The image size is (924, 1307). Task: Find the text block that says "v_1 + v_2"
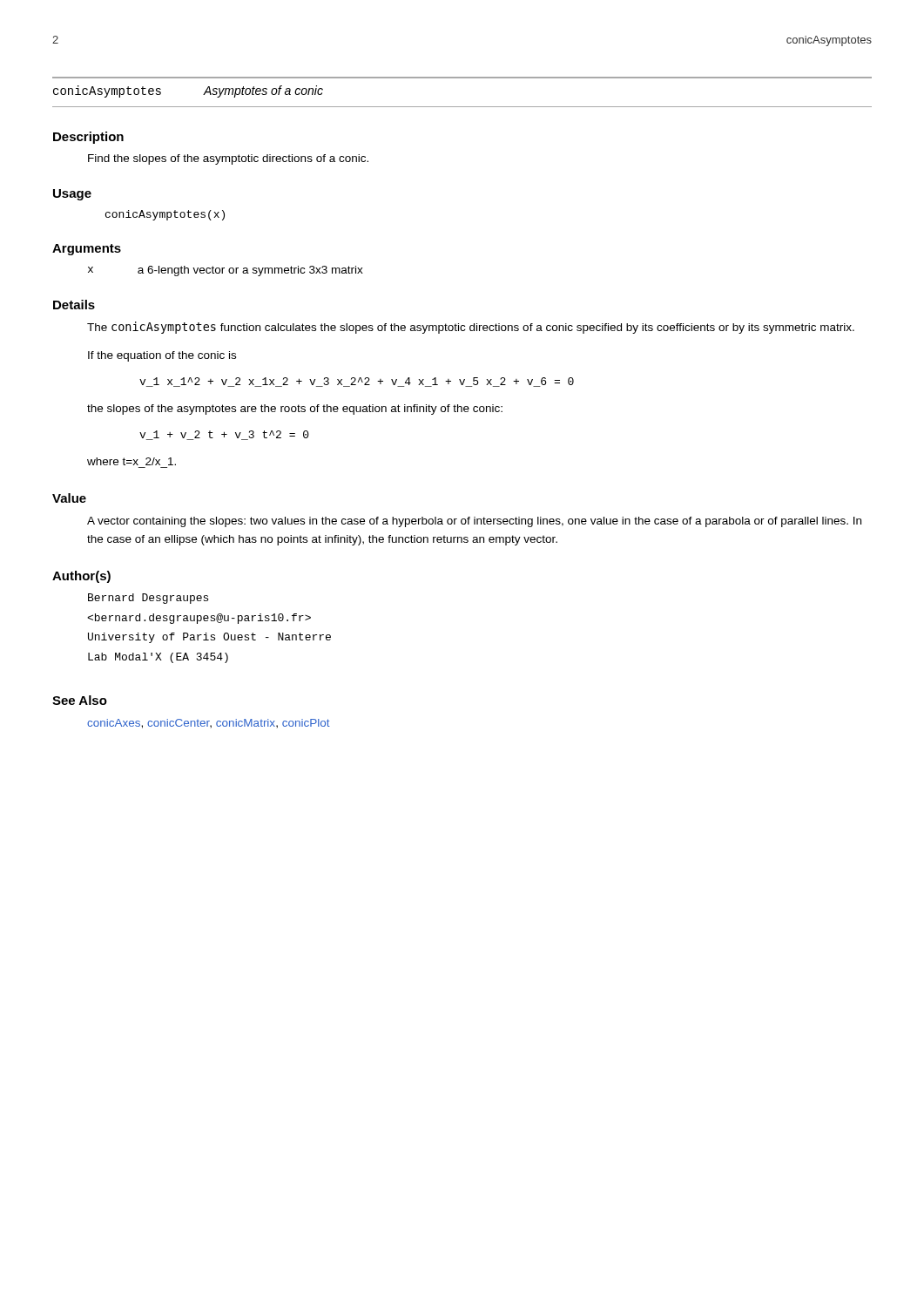click(224, 435)
